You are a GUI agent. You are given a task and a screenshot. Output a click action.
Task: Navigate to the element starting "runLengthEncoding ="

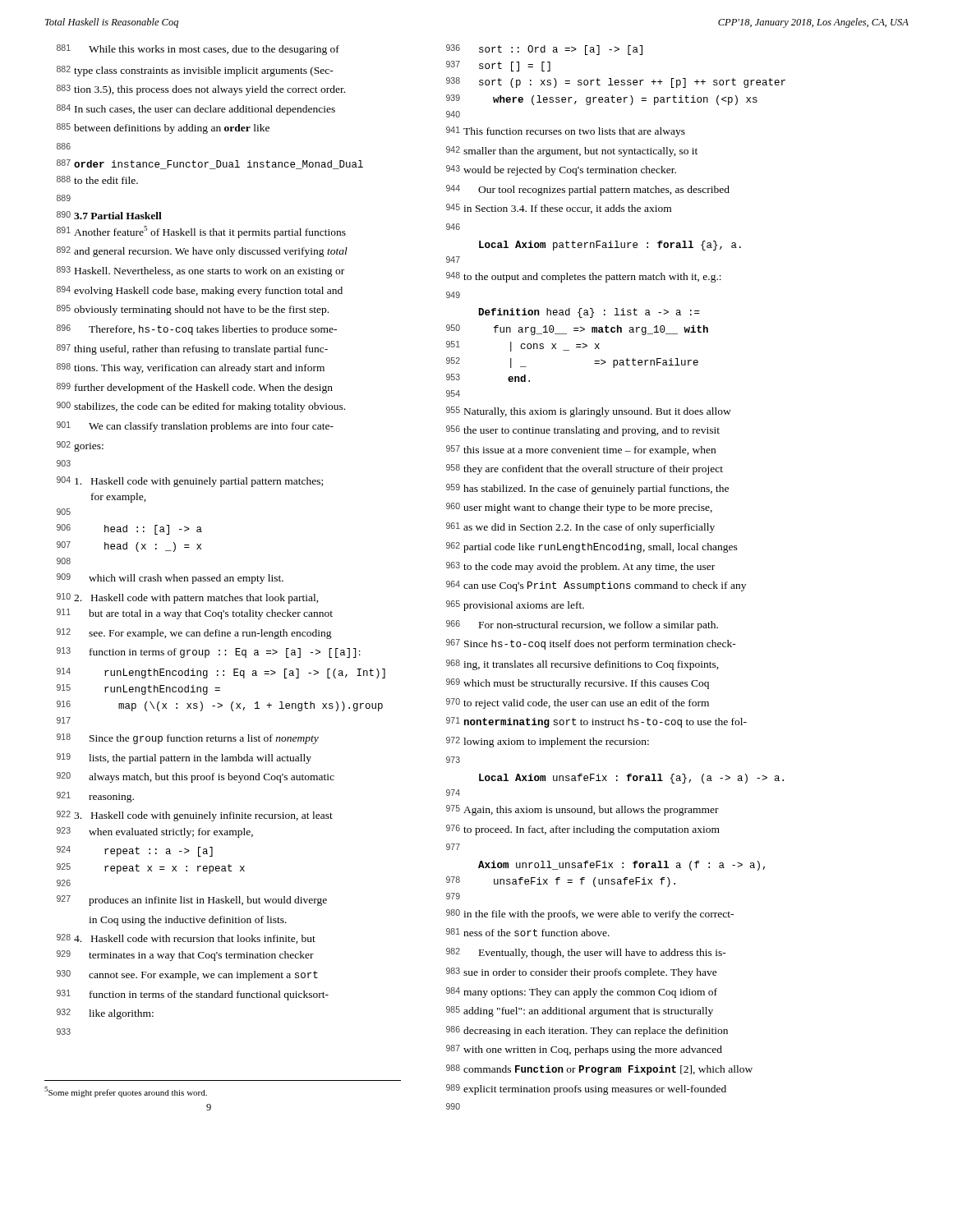pyautogui.click(x=162, y=690)
